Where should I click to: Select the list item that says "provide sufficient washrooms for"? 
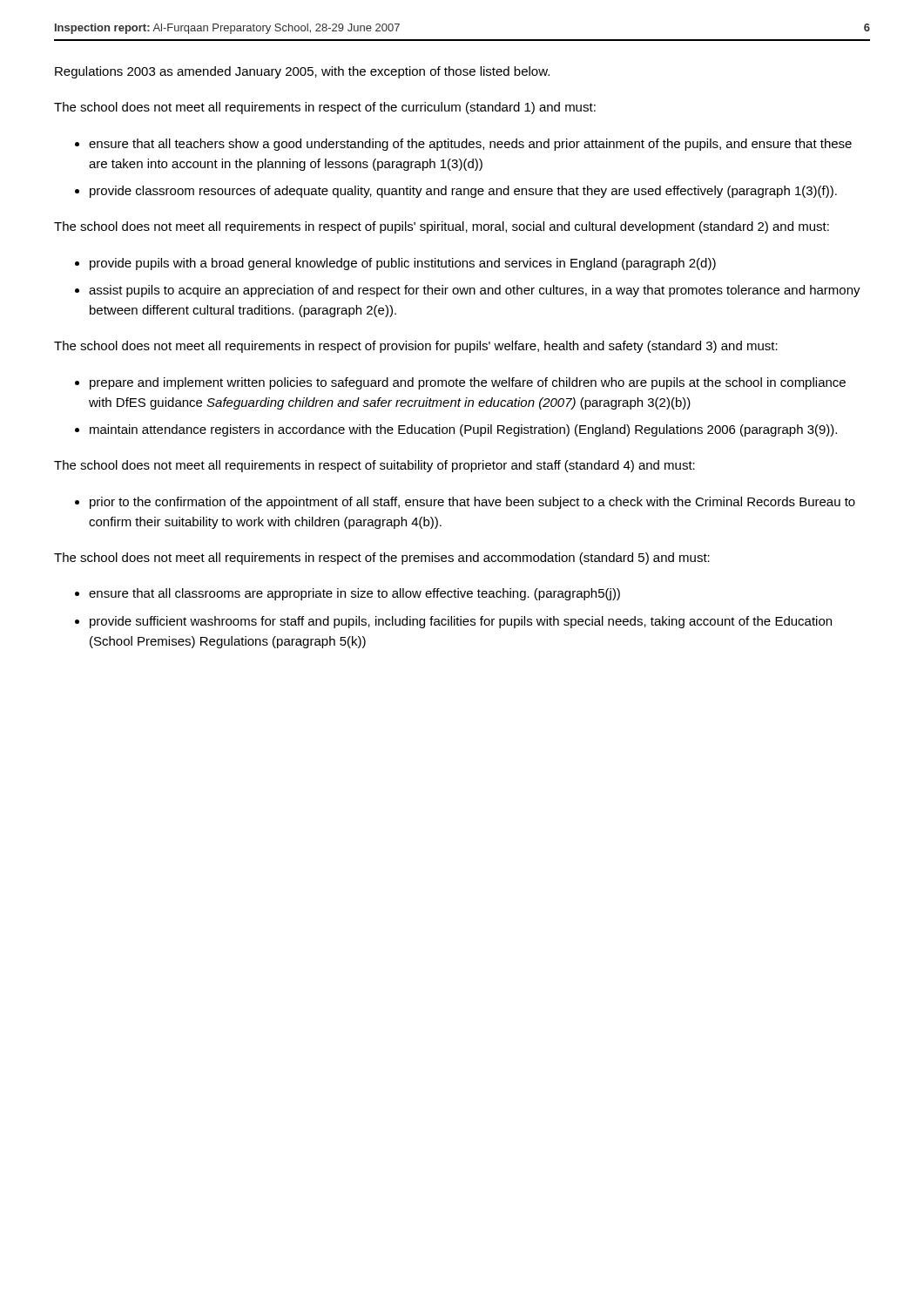click(461, 630)
